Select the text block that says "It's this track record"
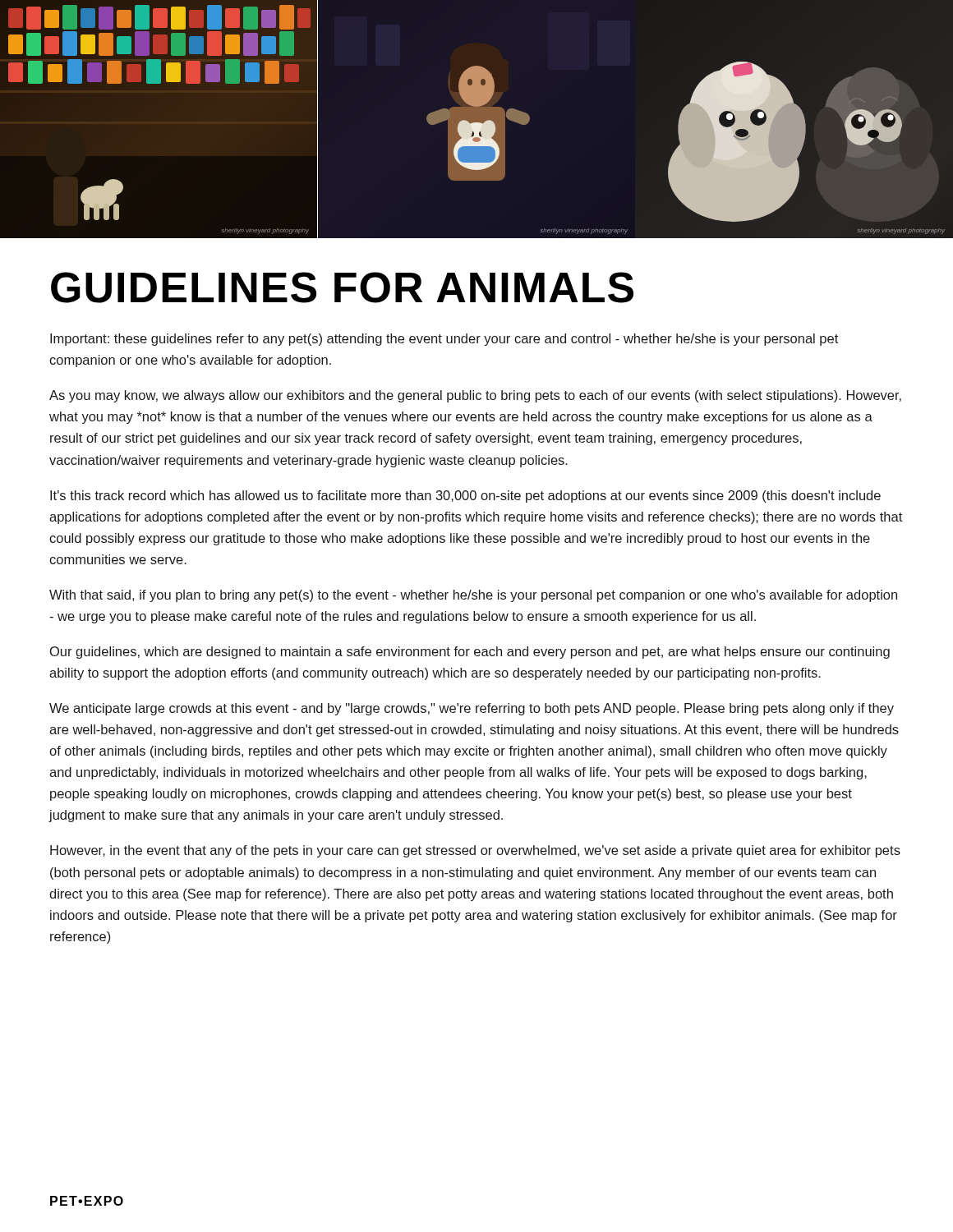Image resolution: width=953 pixels, height=1232 pixels. coord(476,527)
